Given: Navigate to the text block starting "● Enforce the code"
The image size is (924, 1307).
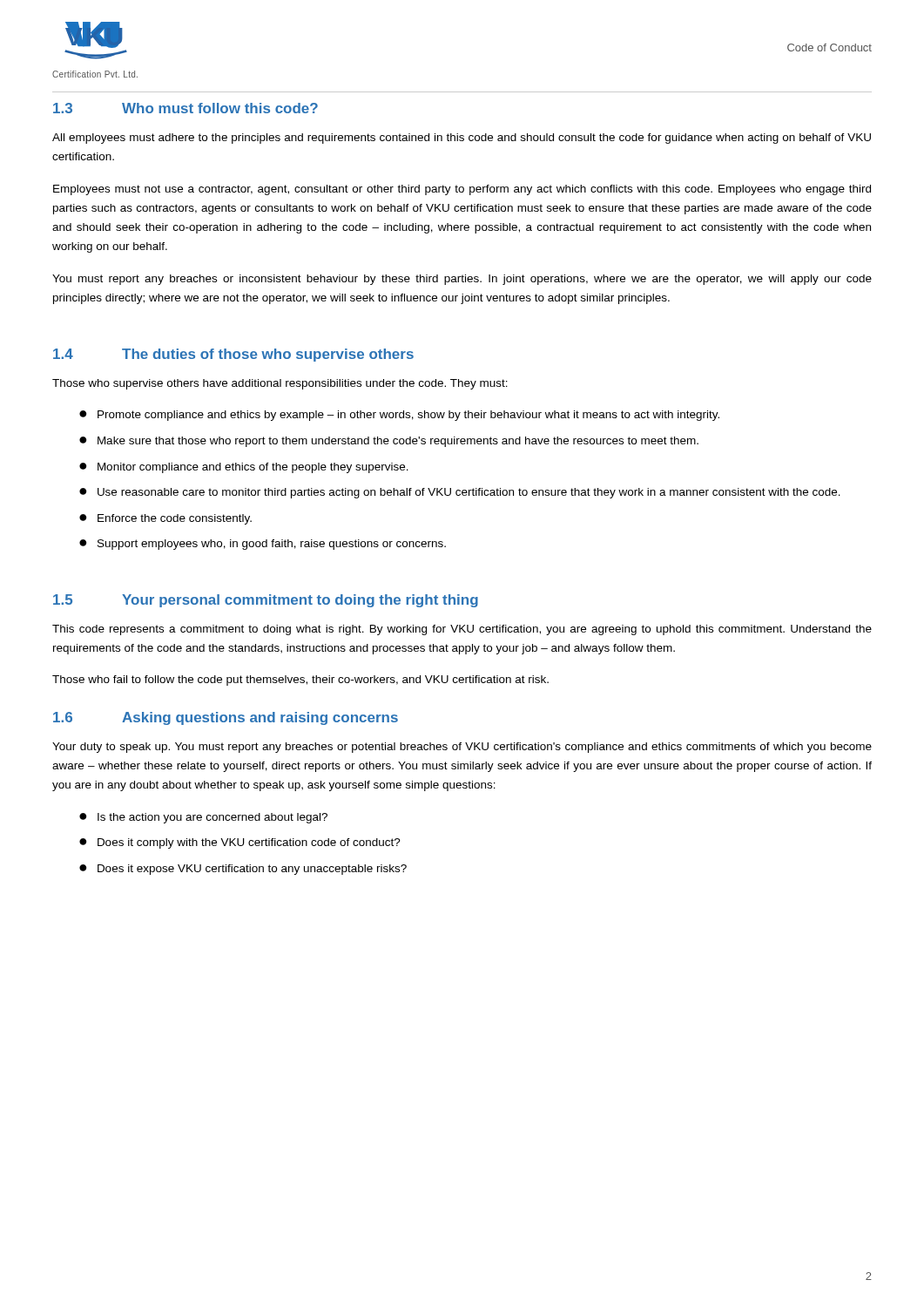Looking at the screenshot, I should 165,519.
